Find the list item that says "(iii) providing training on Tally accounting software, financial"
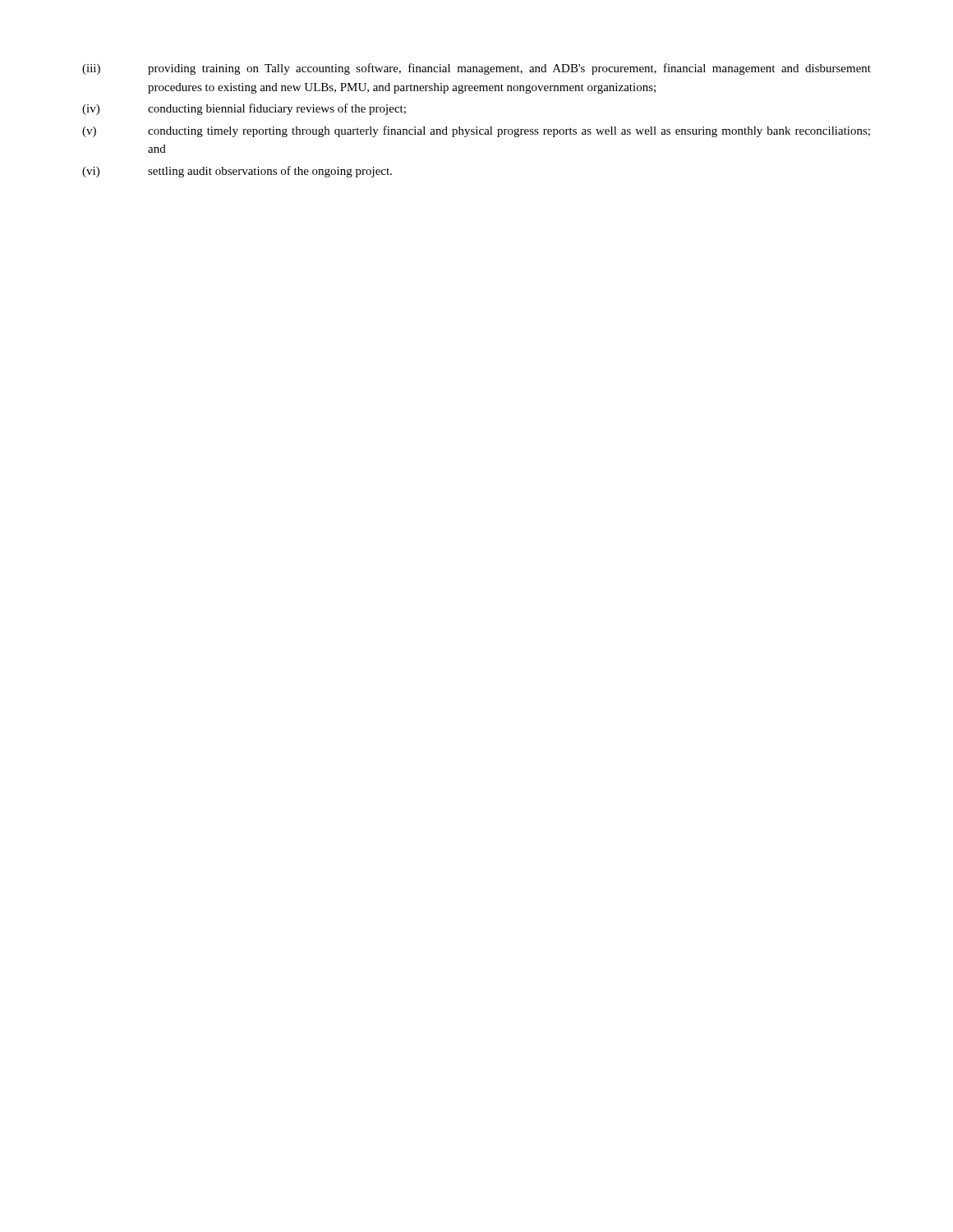The height and width of the screenshot is (1232, 953). 476,78
